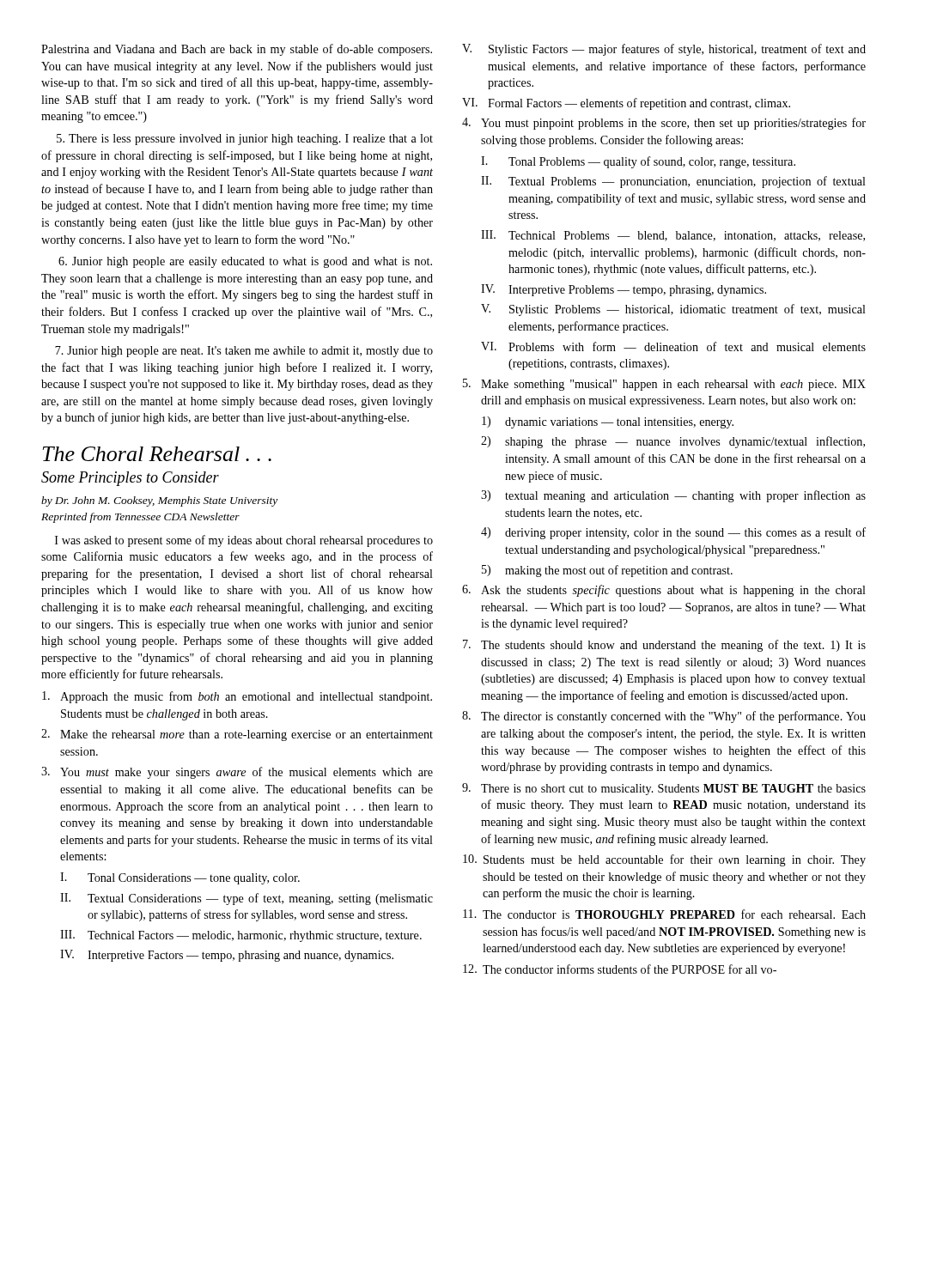
Task: Point to the text block starting "4) deriving proper intensity,"
Action: point(673,542)
